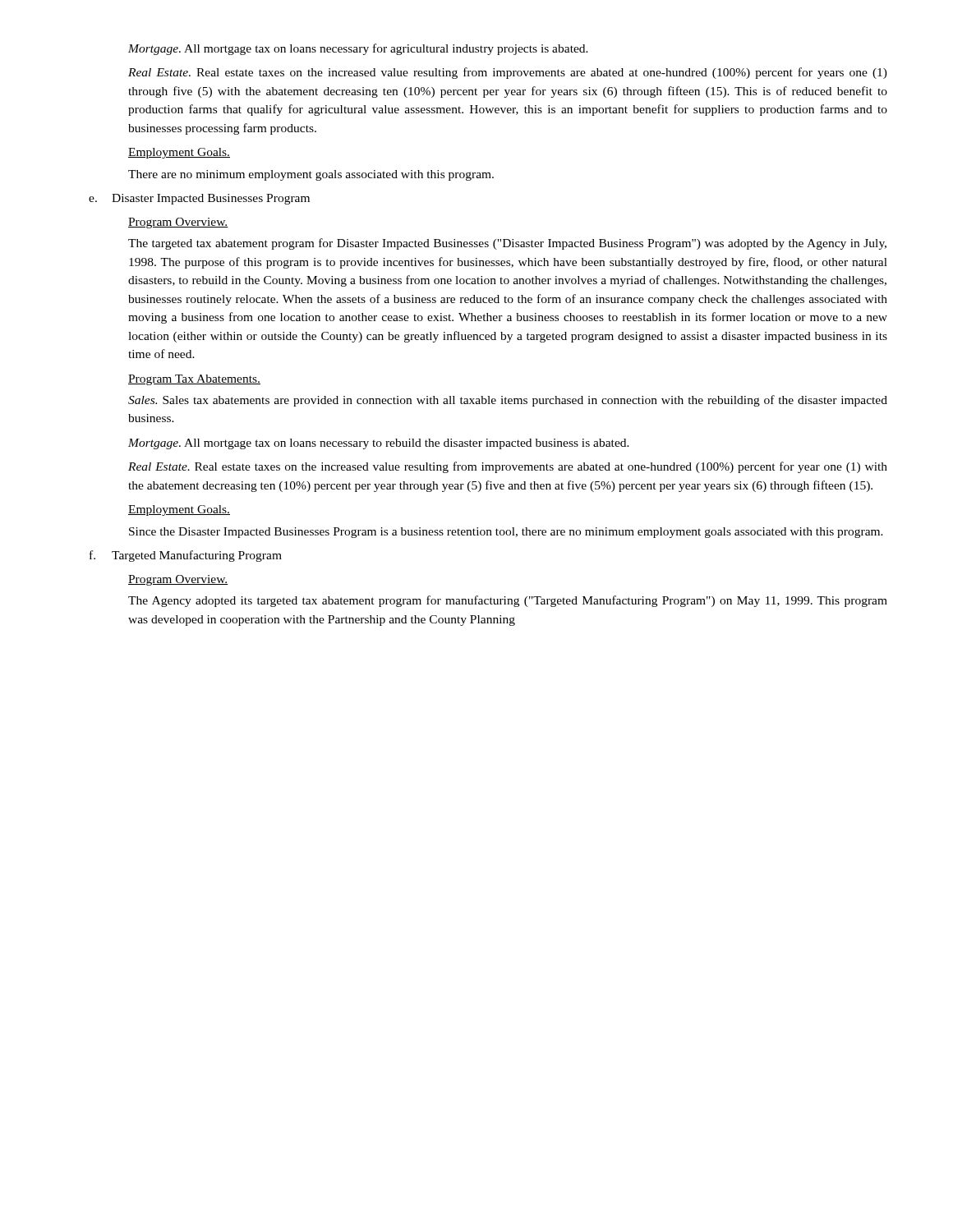
Task: Find the block on this page that starts "Since the Disaster"
Action: 508,531
